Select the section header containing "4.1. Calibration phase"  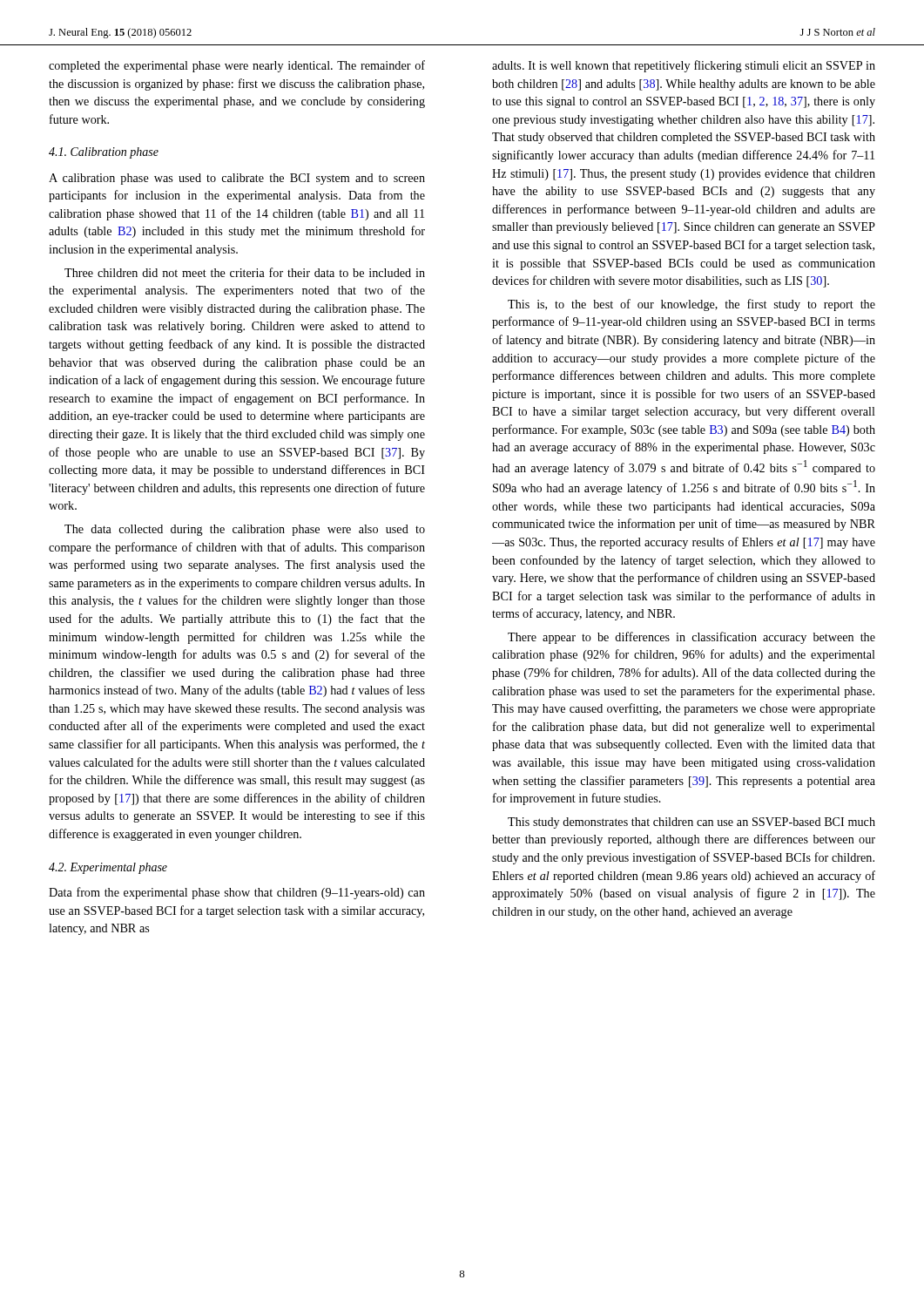point(104,153)
